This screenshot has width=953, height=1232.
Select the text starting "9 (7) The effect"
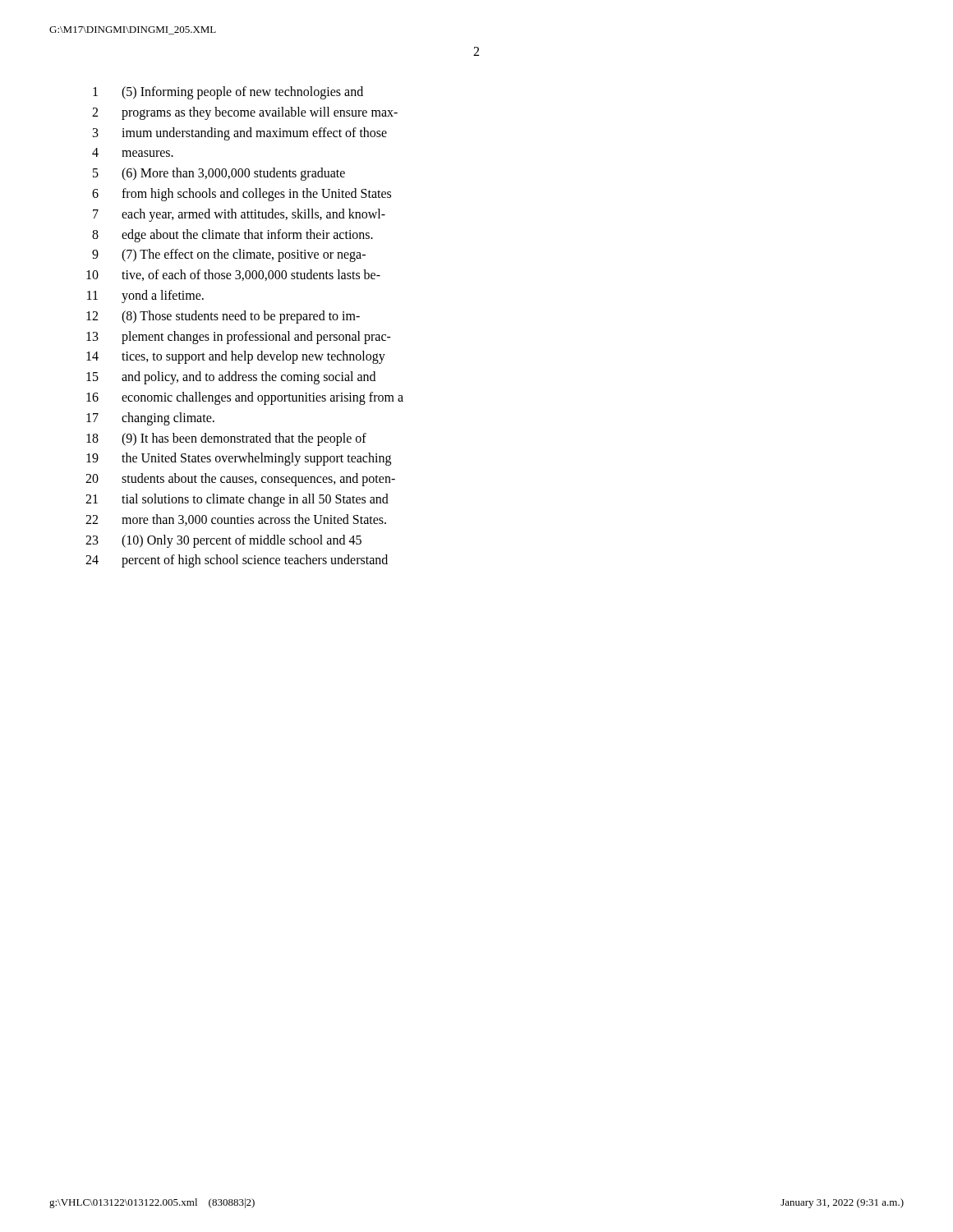click(229, 255)
